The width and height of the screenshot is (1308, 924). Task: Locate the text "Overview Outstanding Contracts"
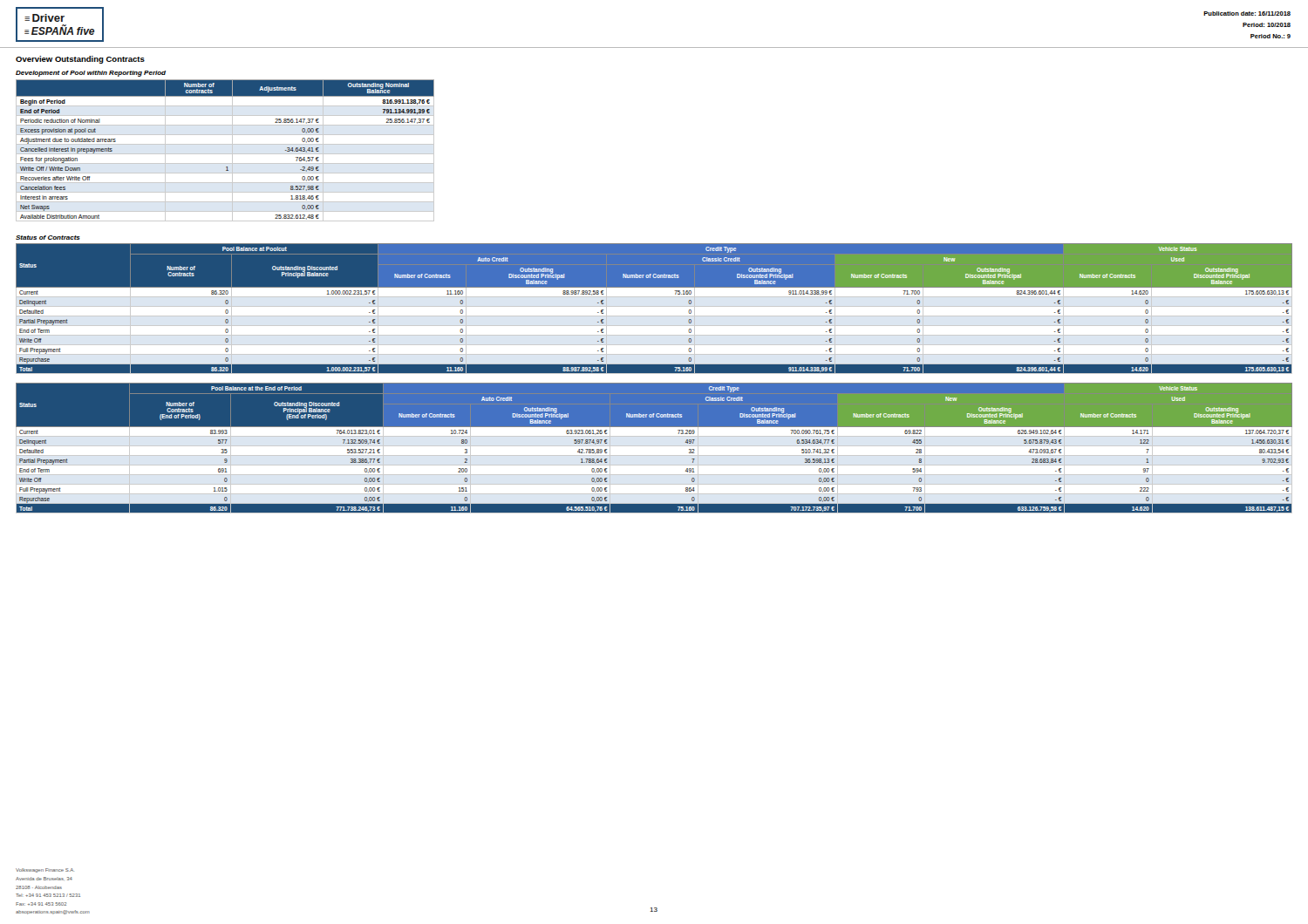pyautogui.click(x=80, y=59)
